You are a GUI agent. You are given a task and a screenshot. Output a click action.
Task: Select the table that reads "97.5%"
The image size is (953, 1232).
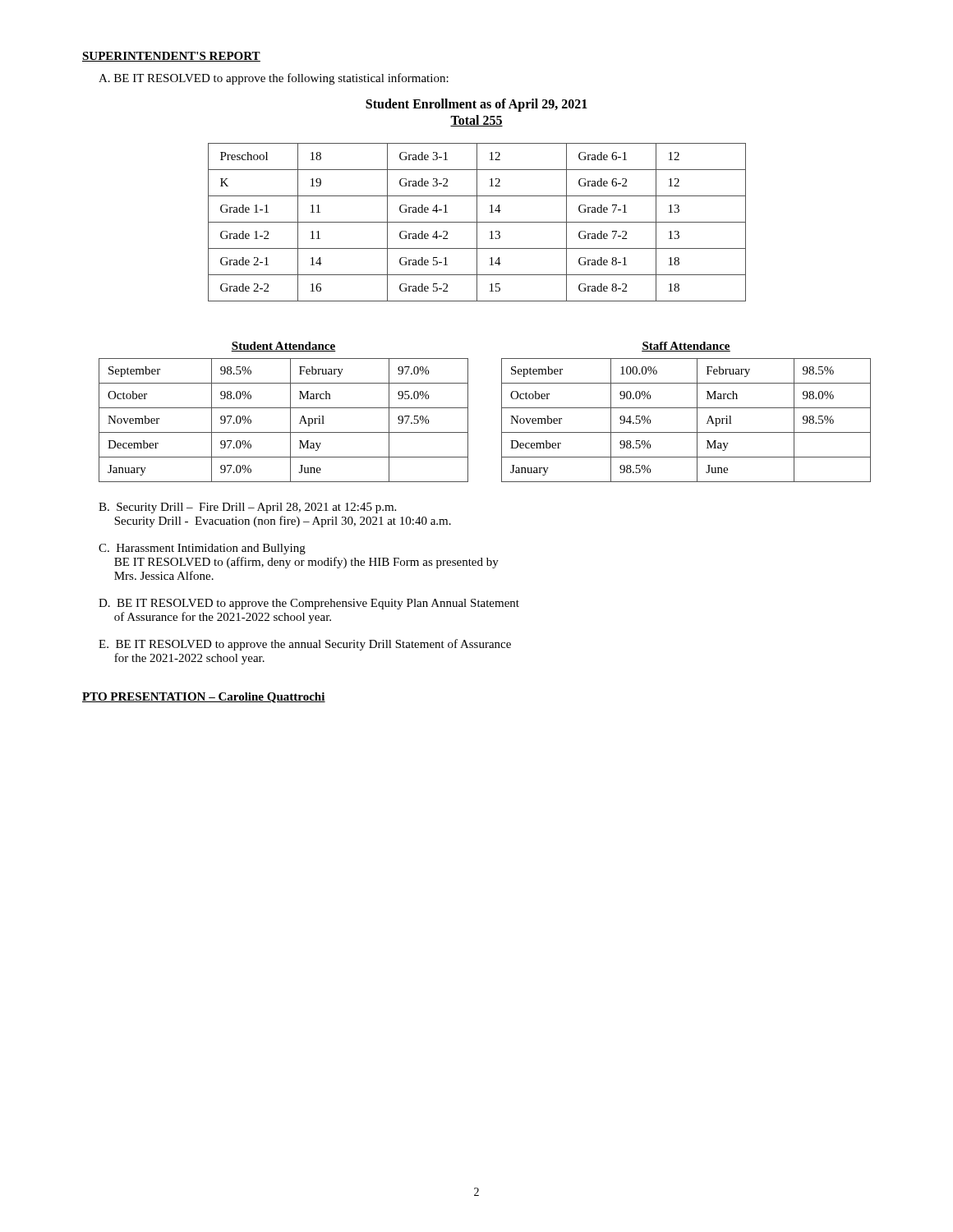tap(283, 420)
